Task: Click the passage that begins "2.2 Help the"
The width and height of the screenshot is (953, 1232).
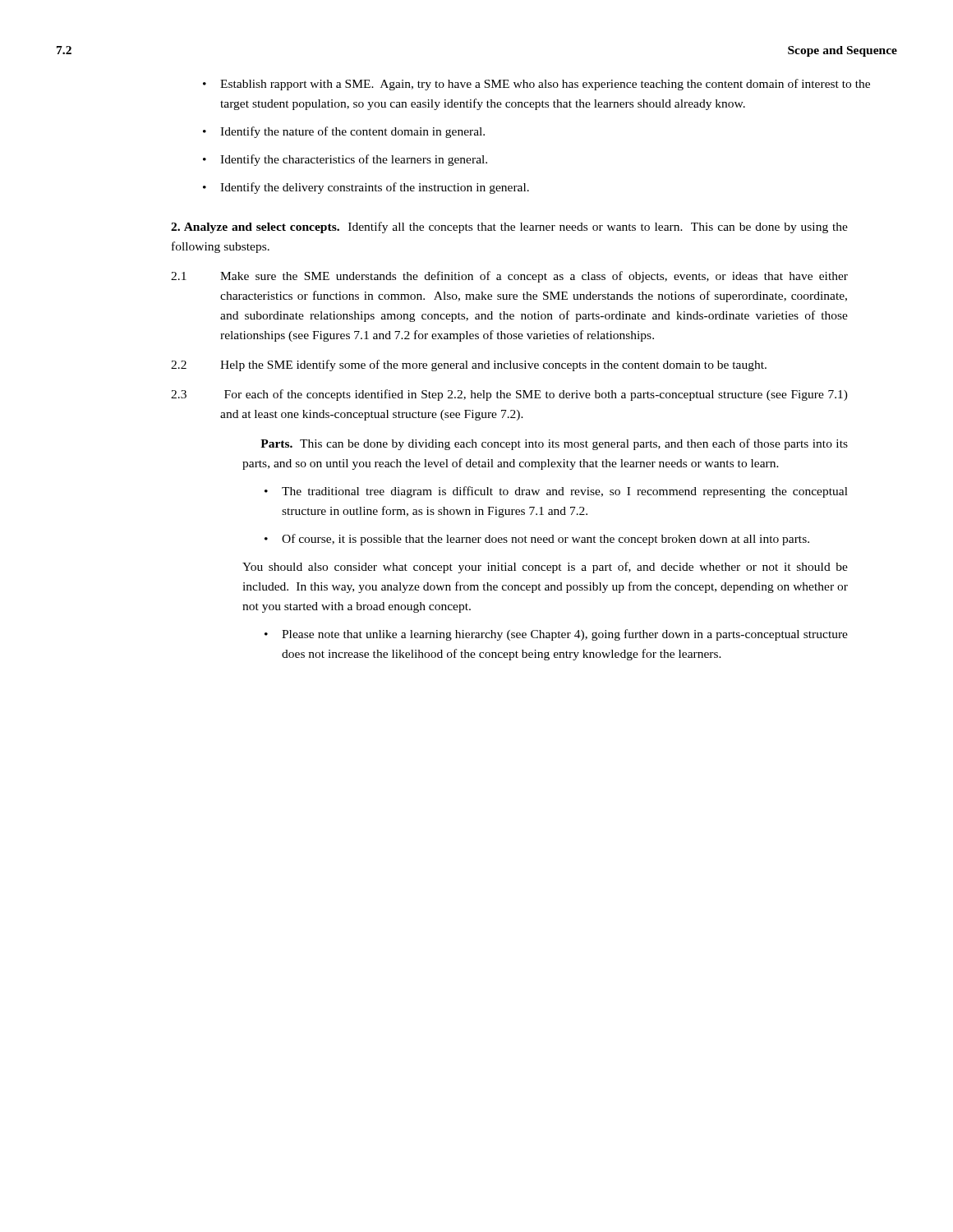Action: pos(469,365)
